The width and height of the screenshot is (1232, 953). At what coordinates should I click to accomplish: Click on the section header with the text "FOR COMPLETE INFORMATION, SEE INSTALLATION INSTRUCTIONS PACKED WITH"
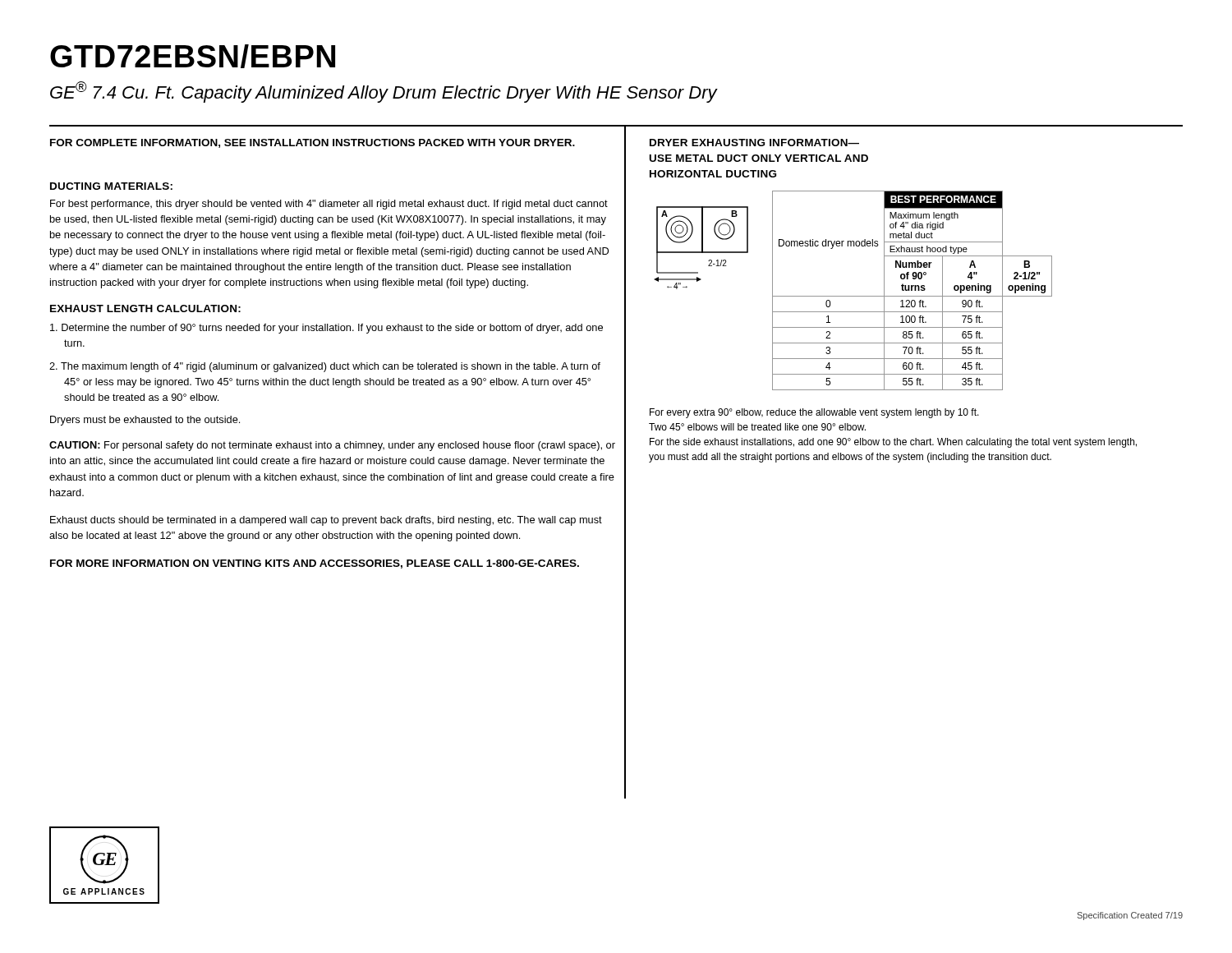[329, 143]
